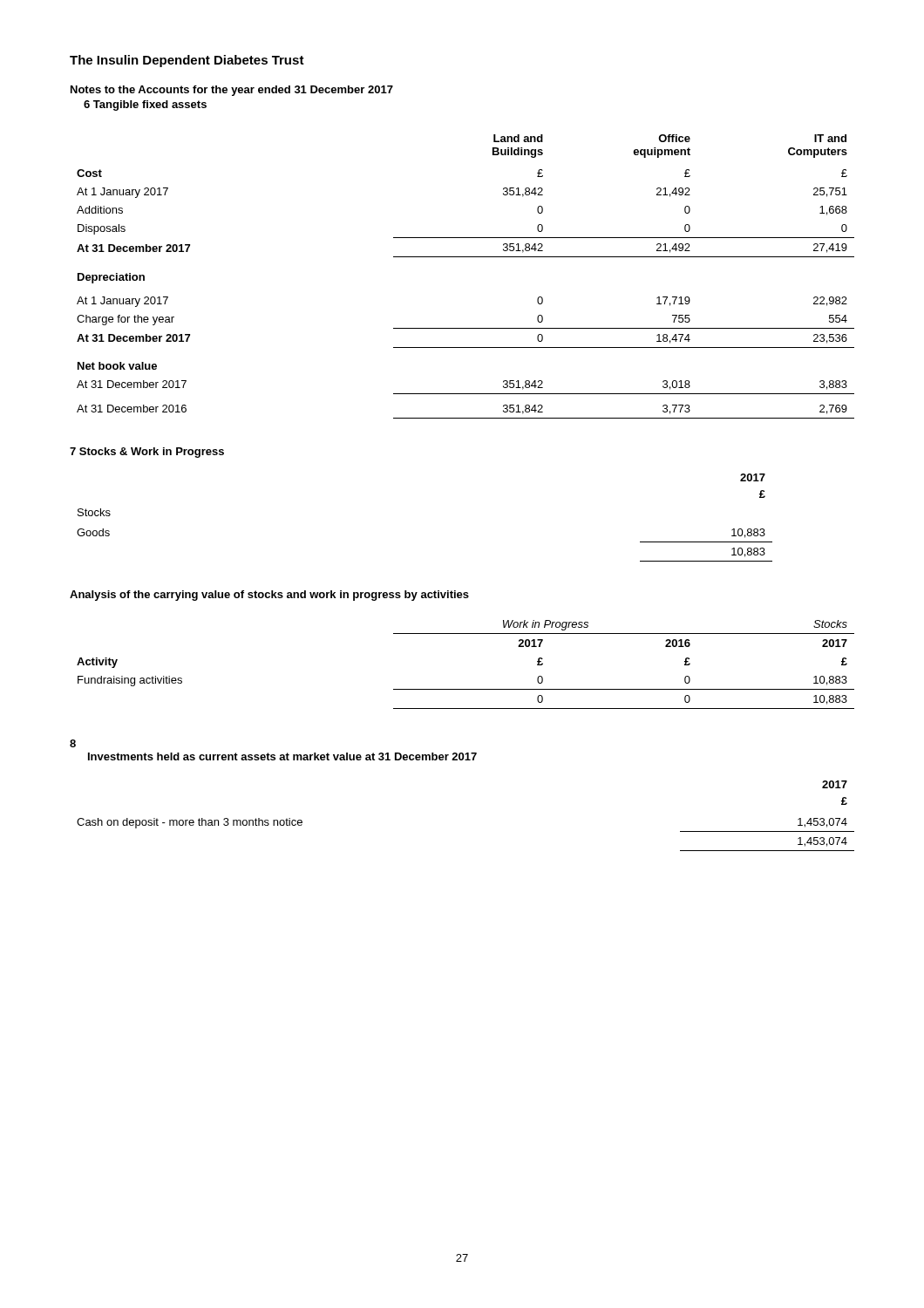
Task: Find the passage starting "8 Investments held as"
Action: (273, 750)
